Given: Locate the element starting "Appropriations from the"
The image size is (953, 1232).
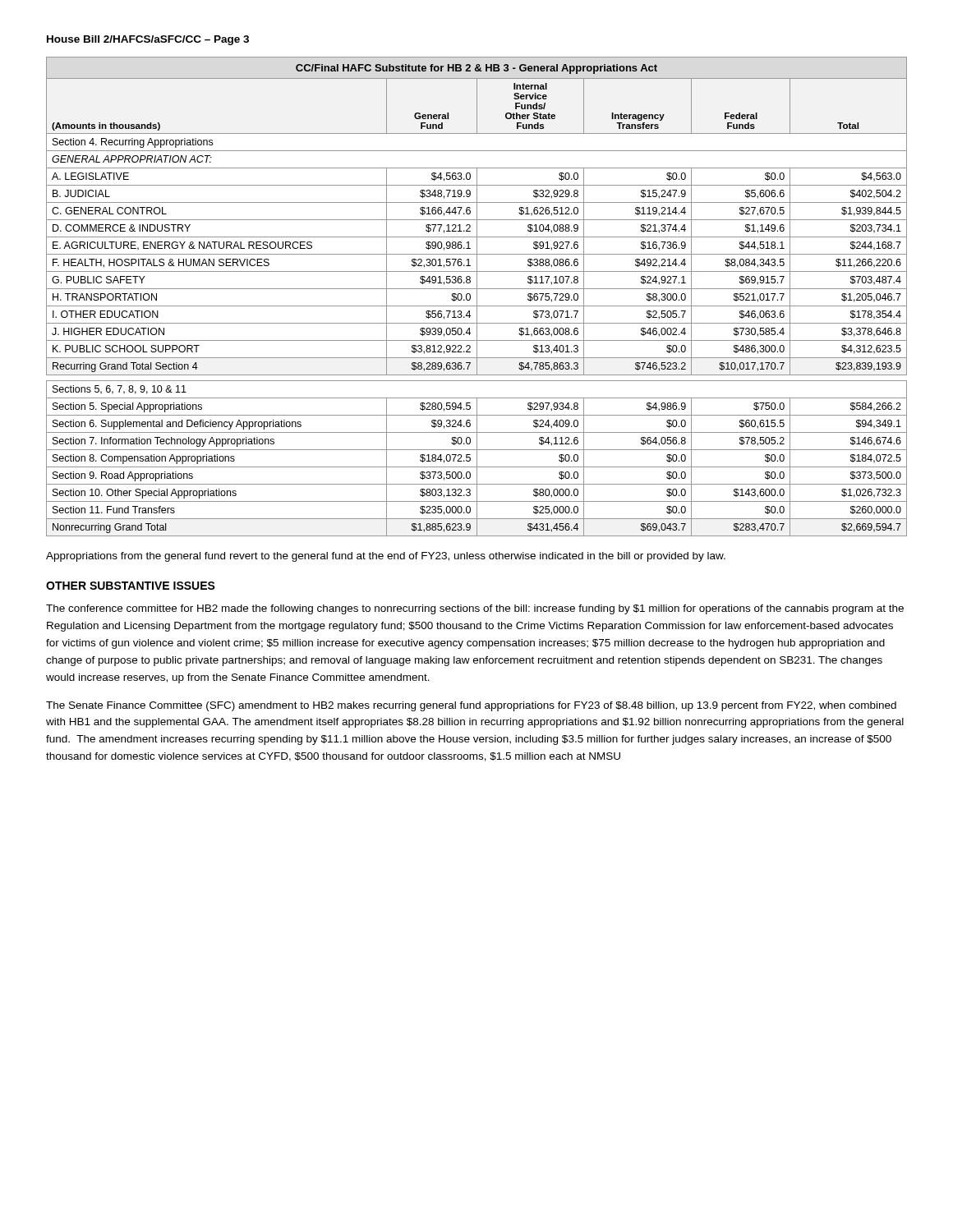Looking at the screenshot, I should (386, 556).
